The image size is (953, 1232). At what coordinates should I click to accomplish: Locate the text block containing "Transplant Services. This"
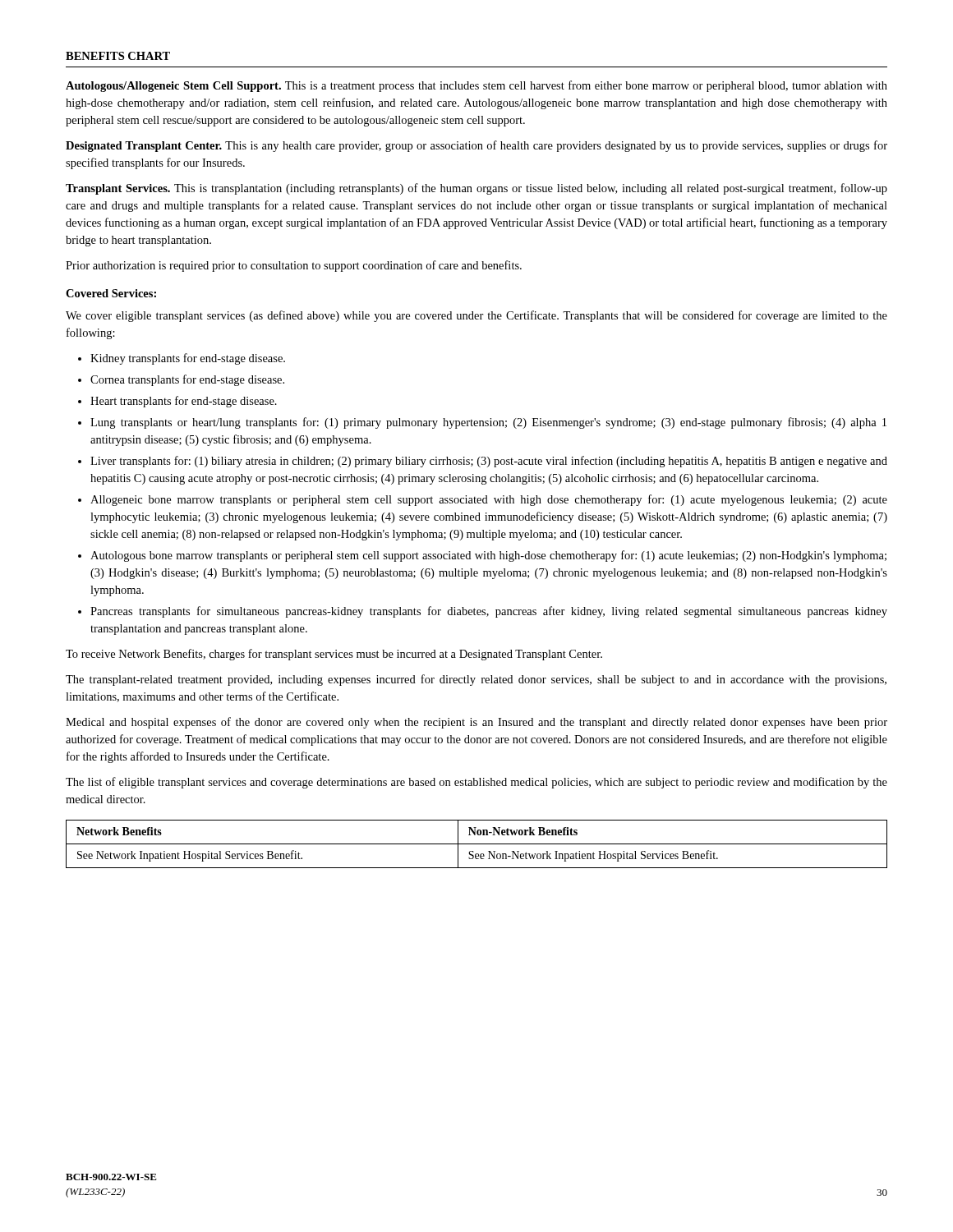[476, 214]
